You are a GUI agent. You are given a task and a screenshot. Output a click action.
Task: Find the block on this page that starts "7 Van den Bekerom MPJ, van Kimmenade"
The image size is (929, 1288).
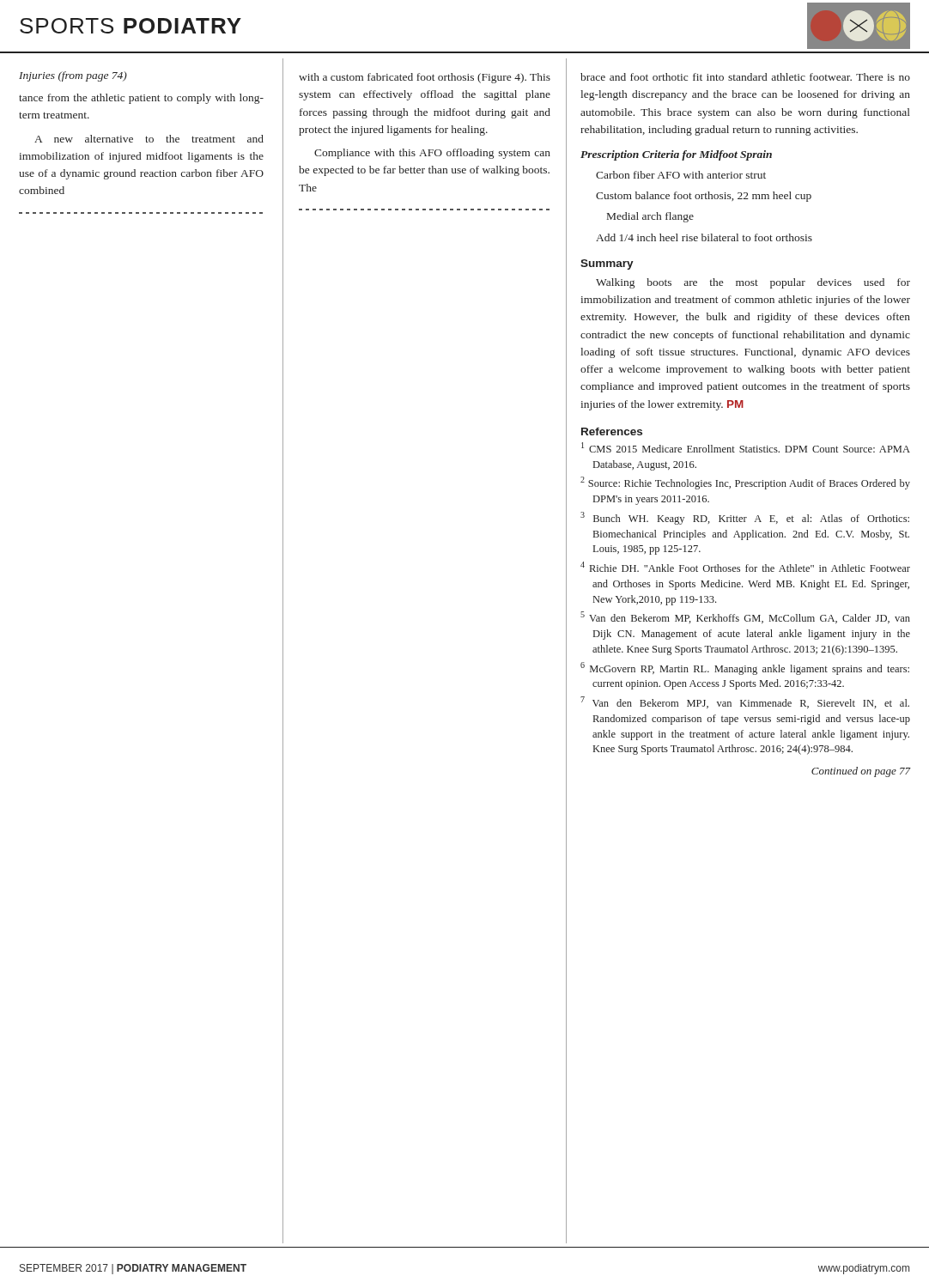tap(745, 726)
